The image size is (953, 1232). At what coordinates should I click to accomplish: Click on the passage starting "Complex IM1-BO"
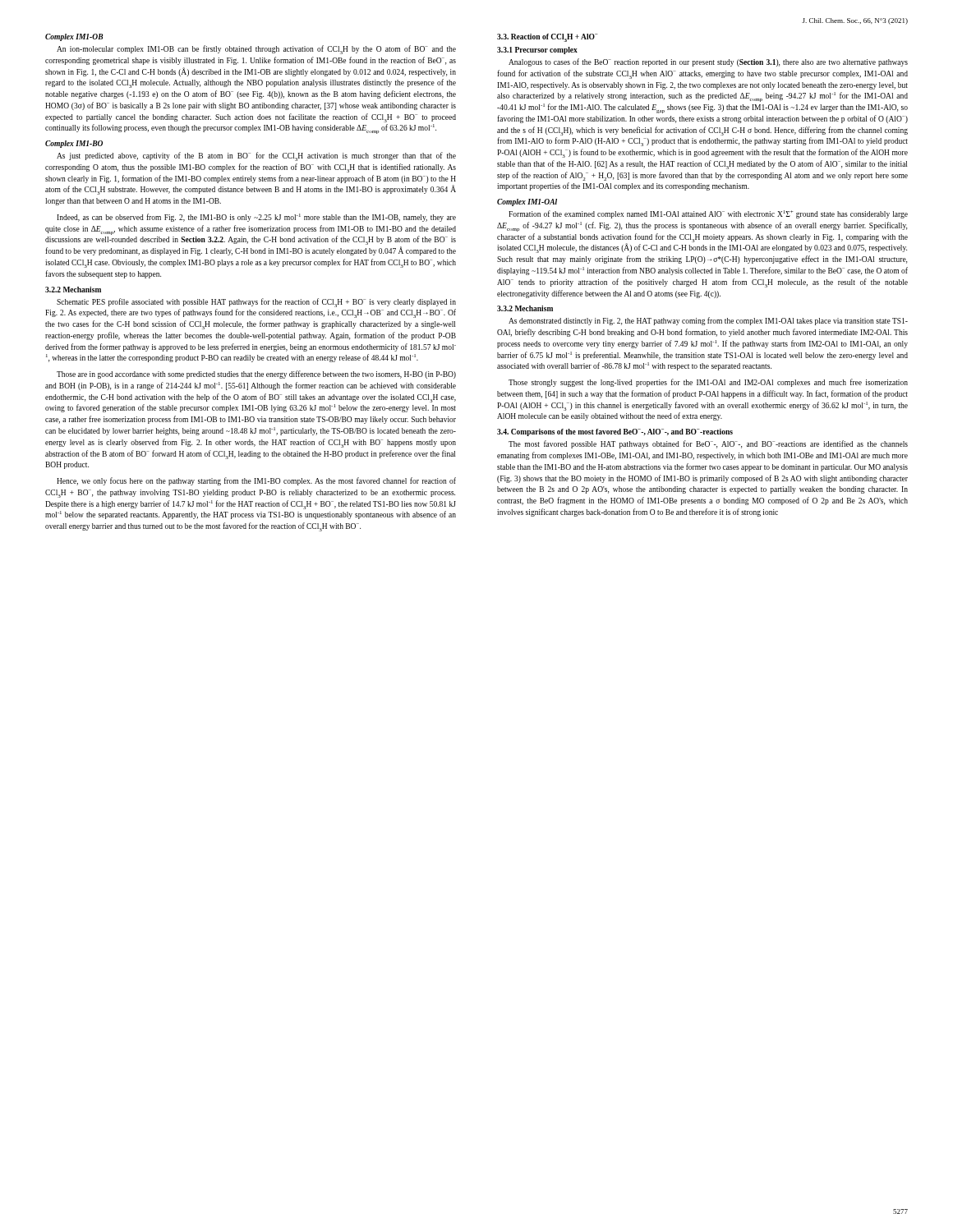[74, 144]
